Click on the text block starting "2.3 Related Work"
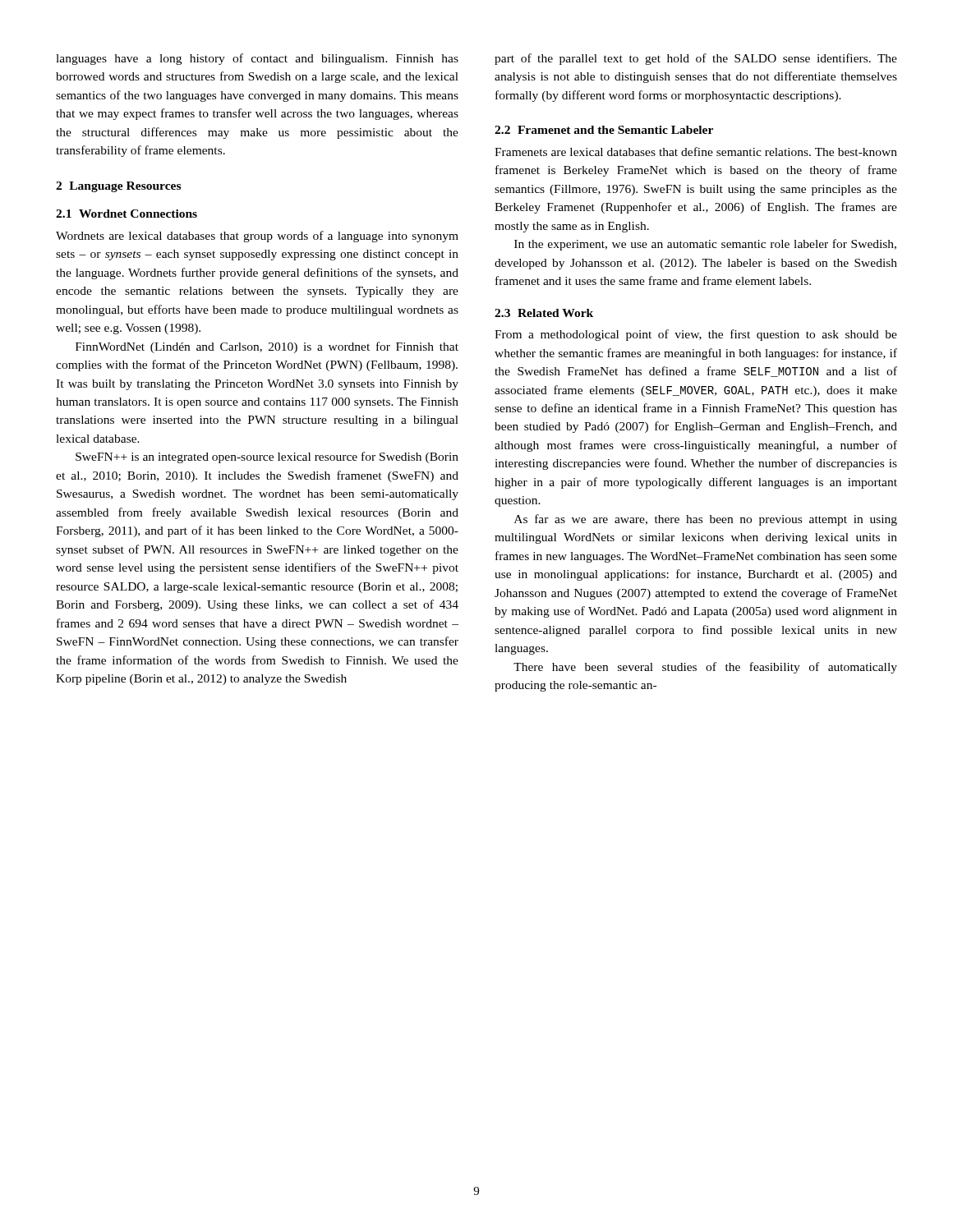The image size is (953, 1232). click(544, 312)
